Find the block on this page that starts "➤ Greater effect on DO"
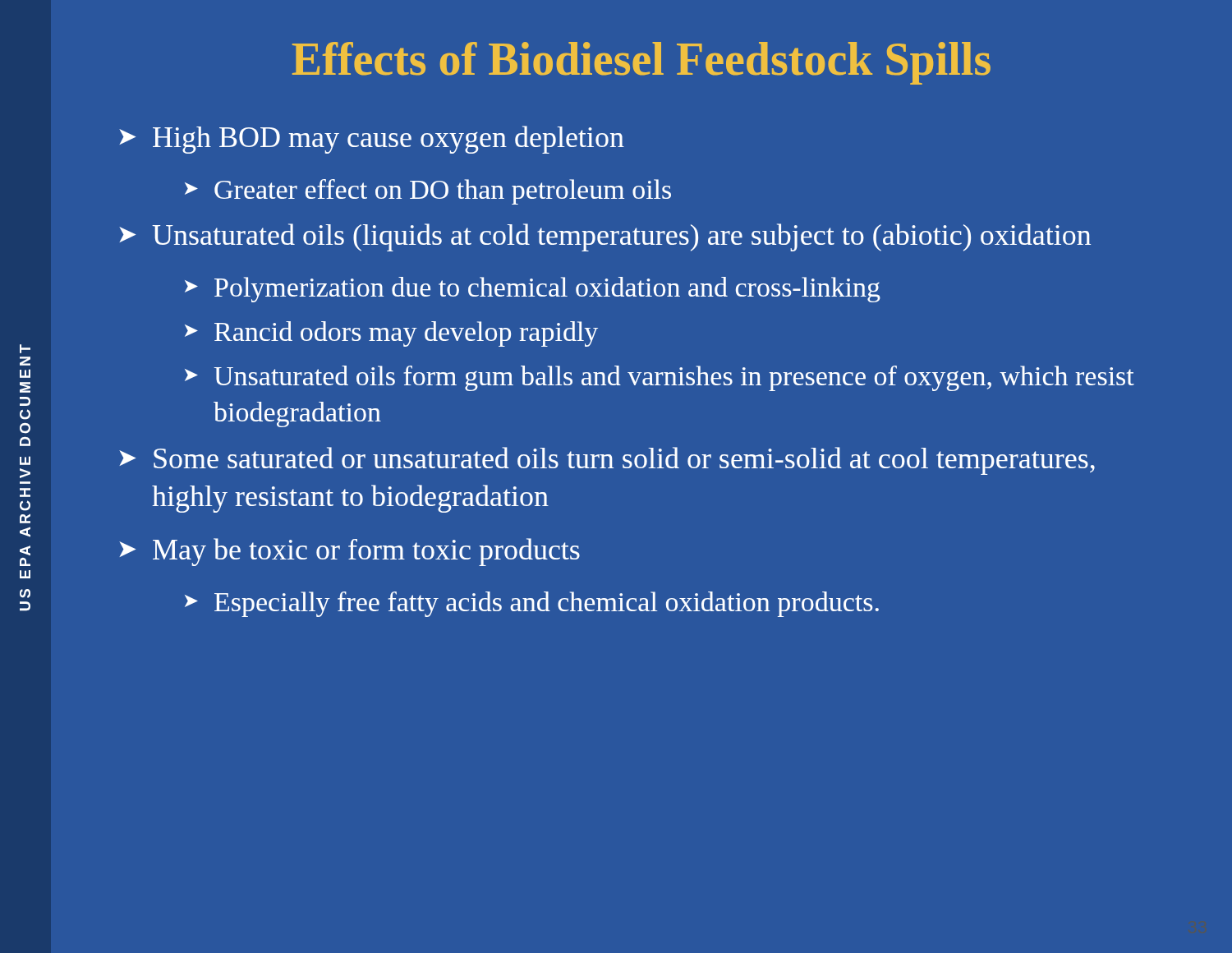Screen dimensions: 953x1232 678,190
